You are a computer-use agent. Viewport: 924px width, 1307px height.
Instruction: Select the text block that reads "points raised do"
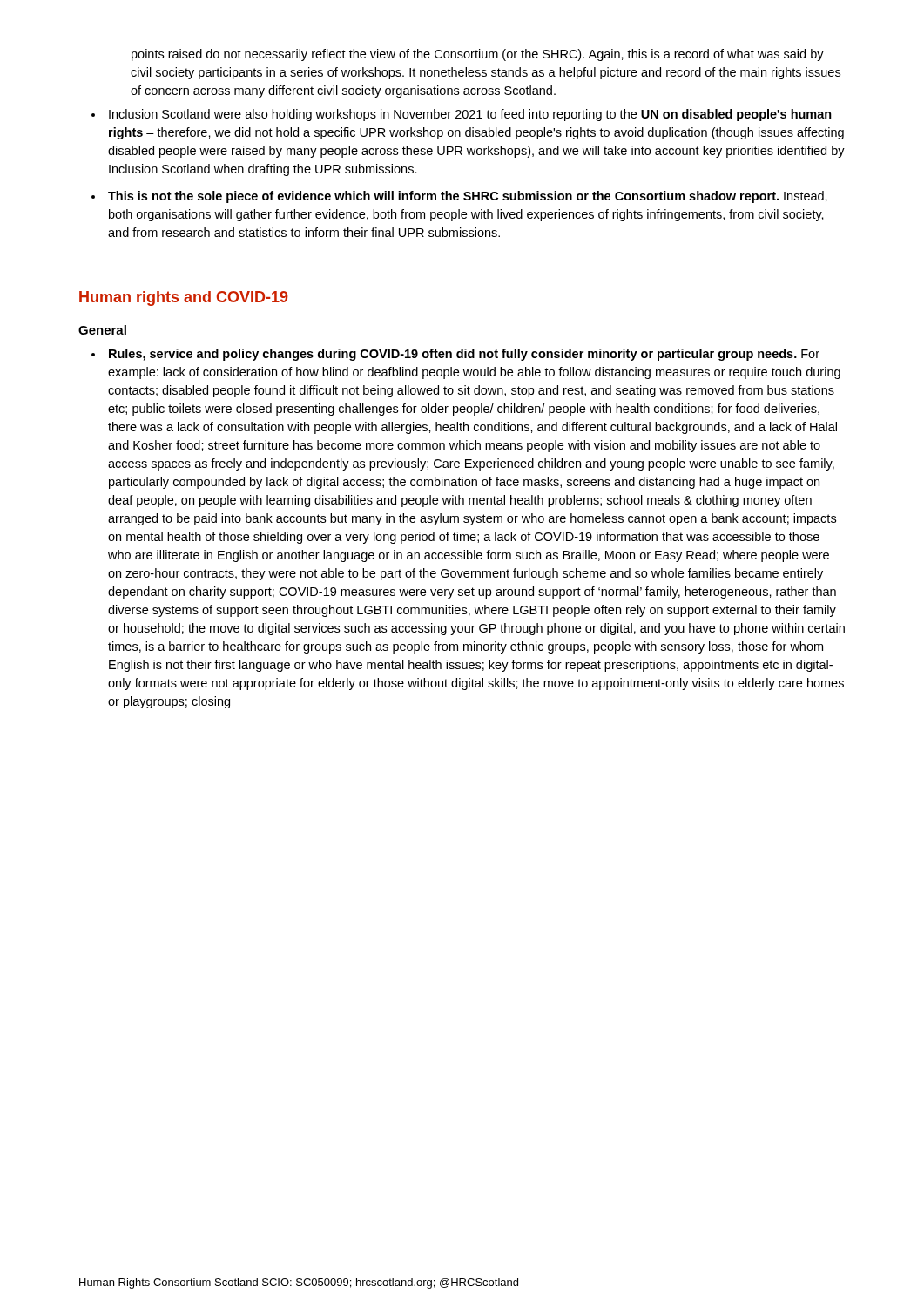point(486,72)
